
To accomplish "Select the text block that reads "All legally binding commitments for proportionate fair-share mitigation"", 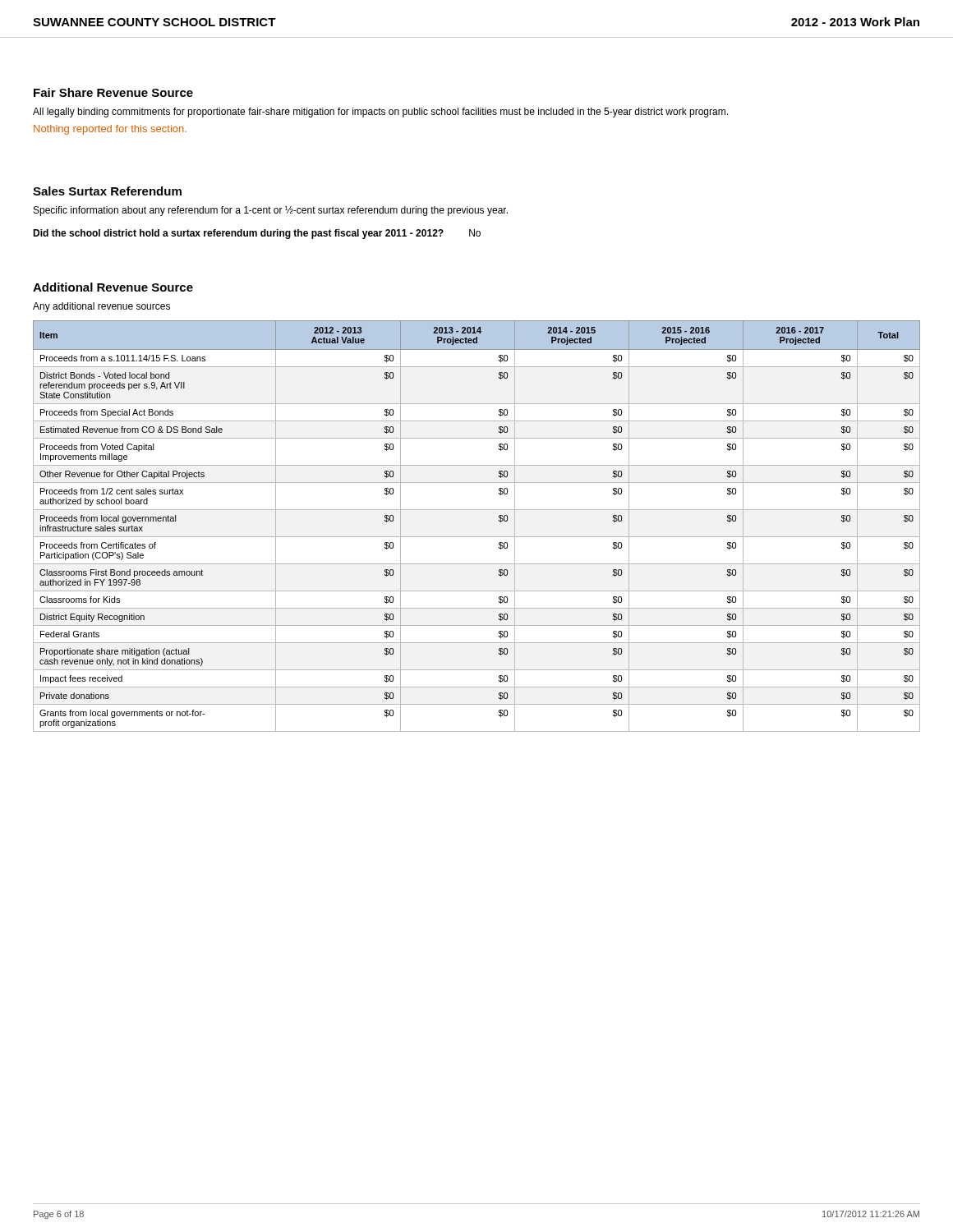I will point(381,112).
